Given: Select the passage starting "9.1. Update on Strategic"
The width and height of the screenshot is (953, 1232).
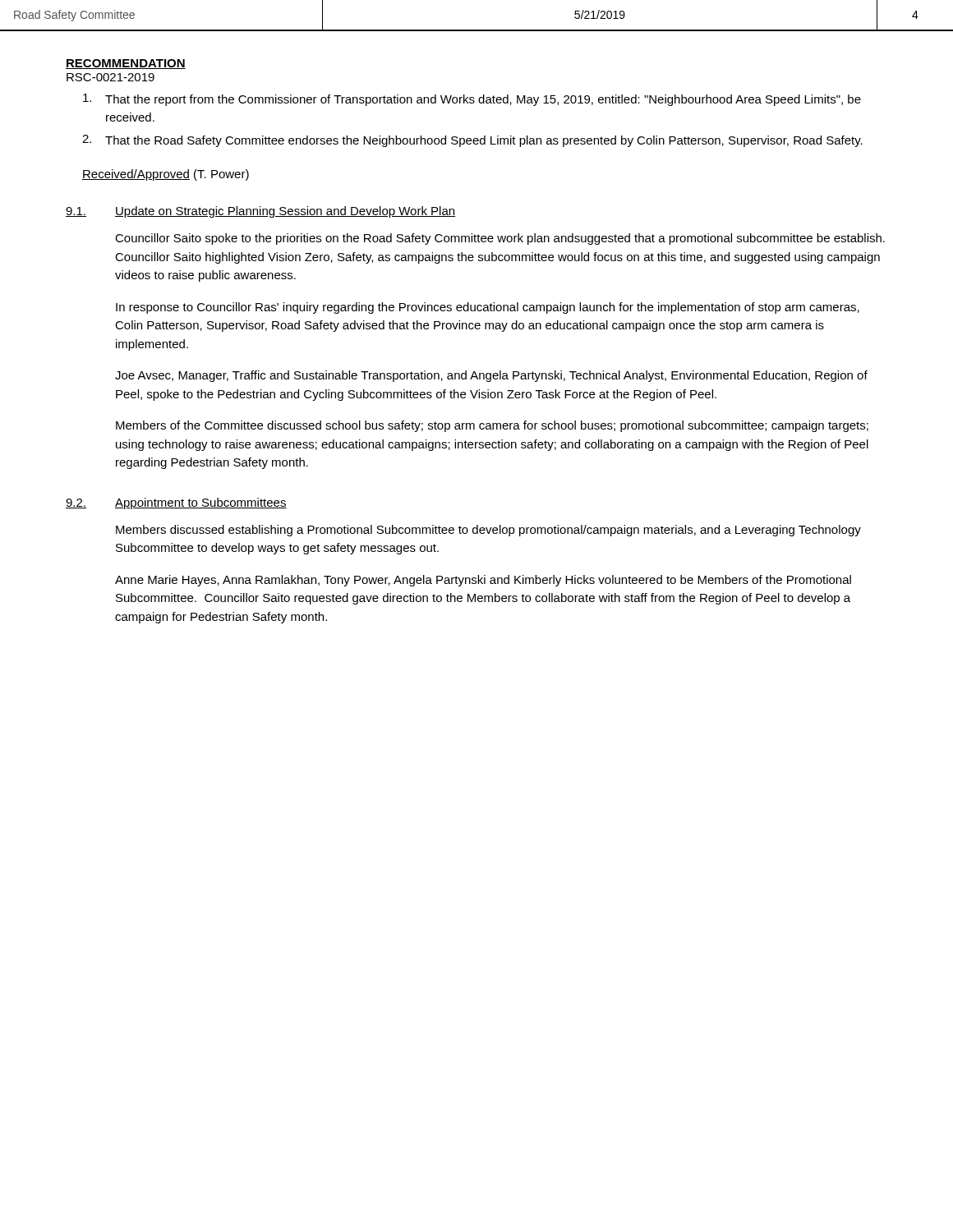Looking at the screenshot, I should coord(261,211).
